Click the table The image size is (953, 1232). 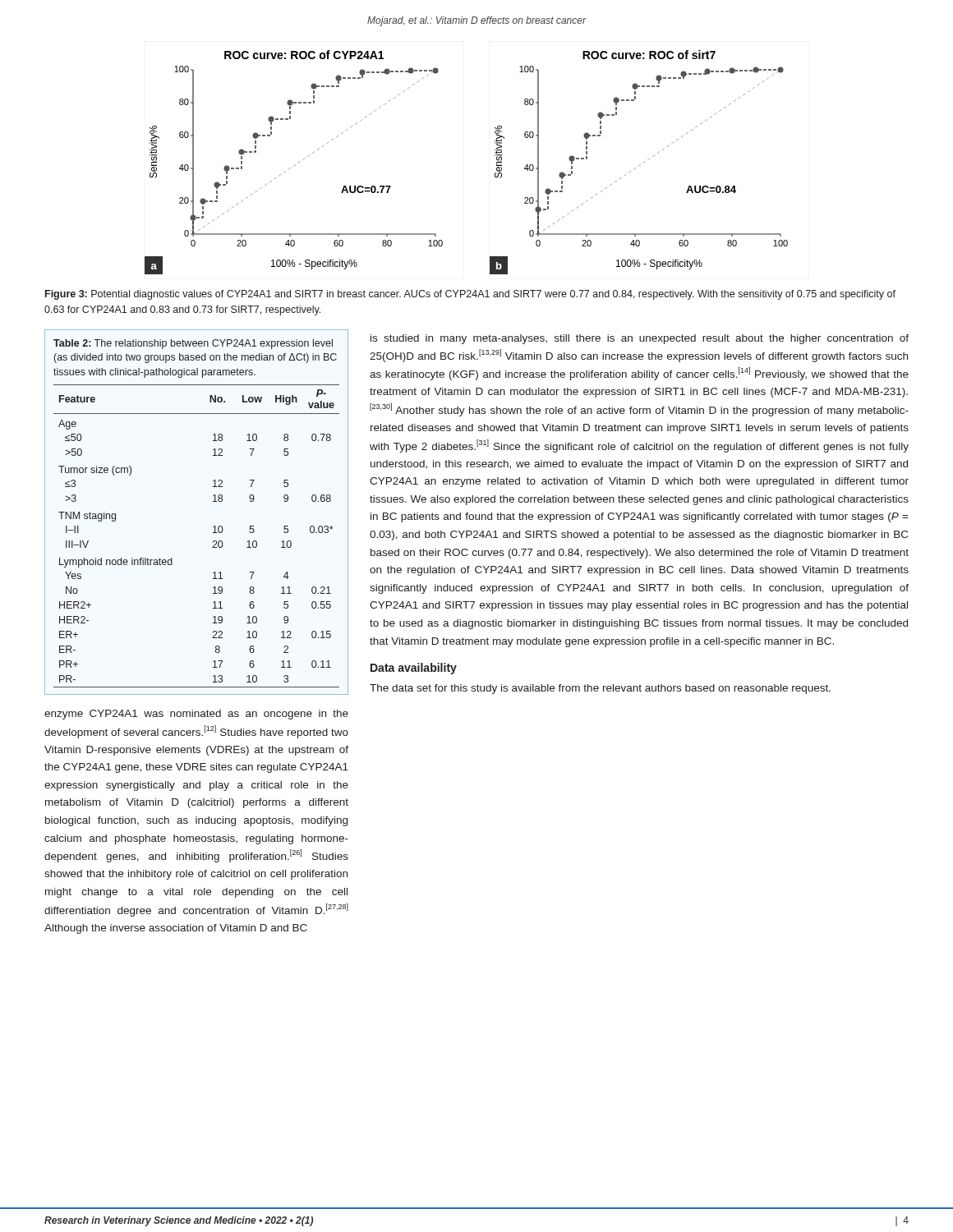pyautogui.click(x=196, y=512)
